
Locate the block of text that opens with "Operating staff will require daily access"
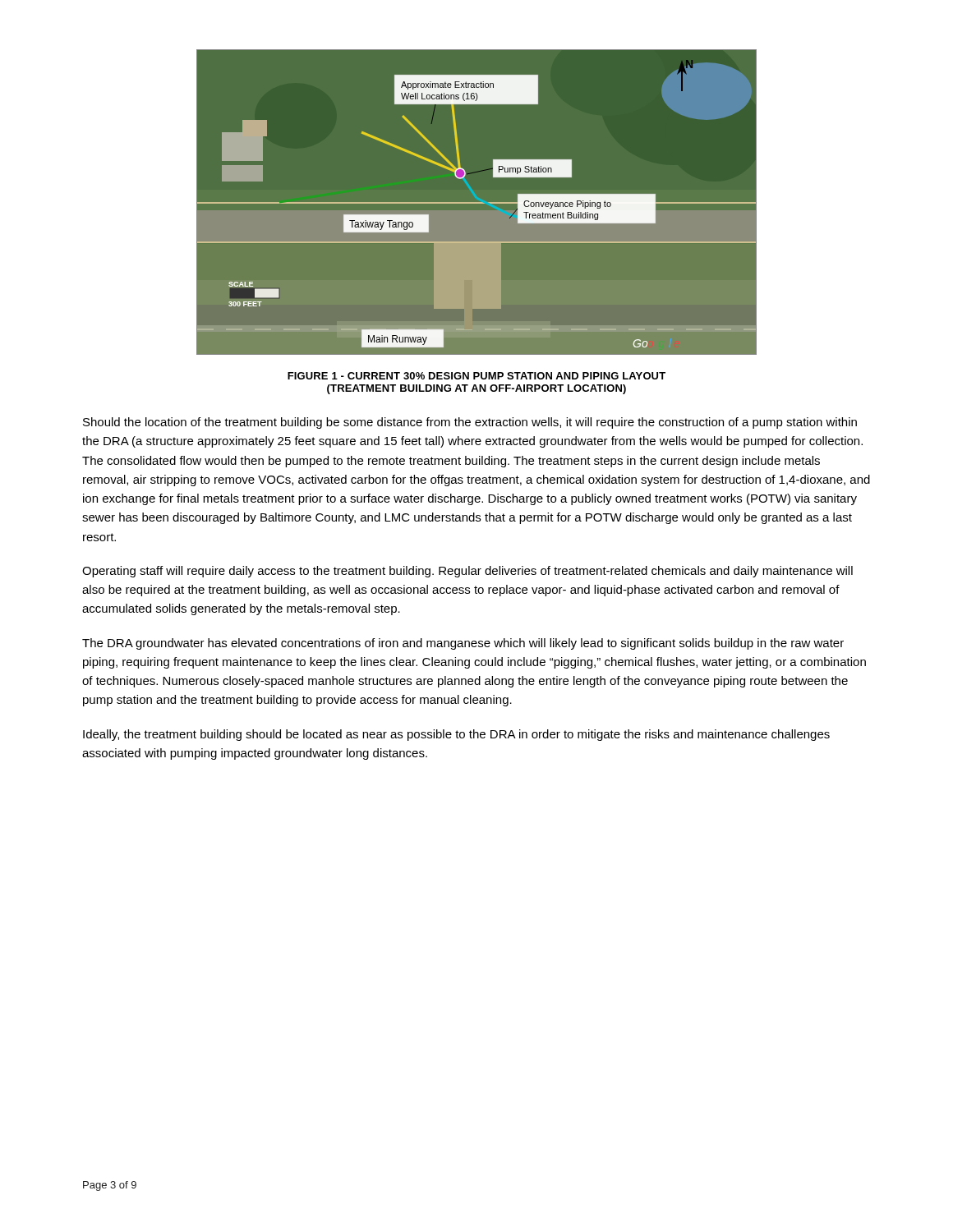coord(468,589)
